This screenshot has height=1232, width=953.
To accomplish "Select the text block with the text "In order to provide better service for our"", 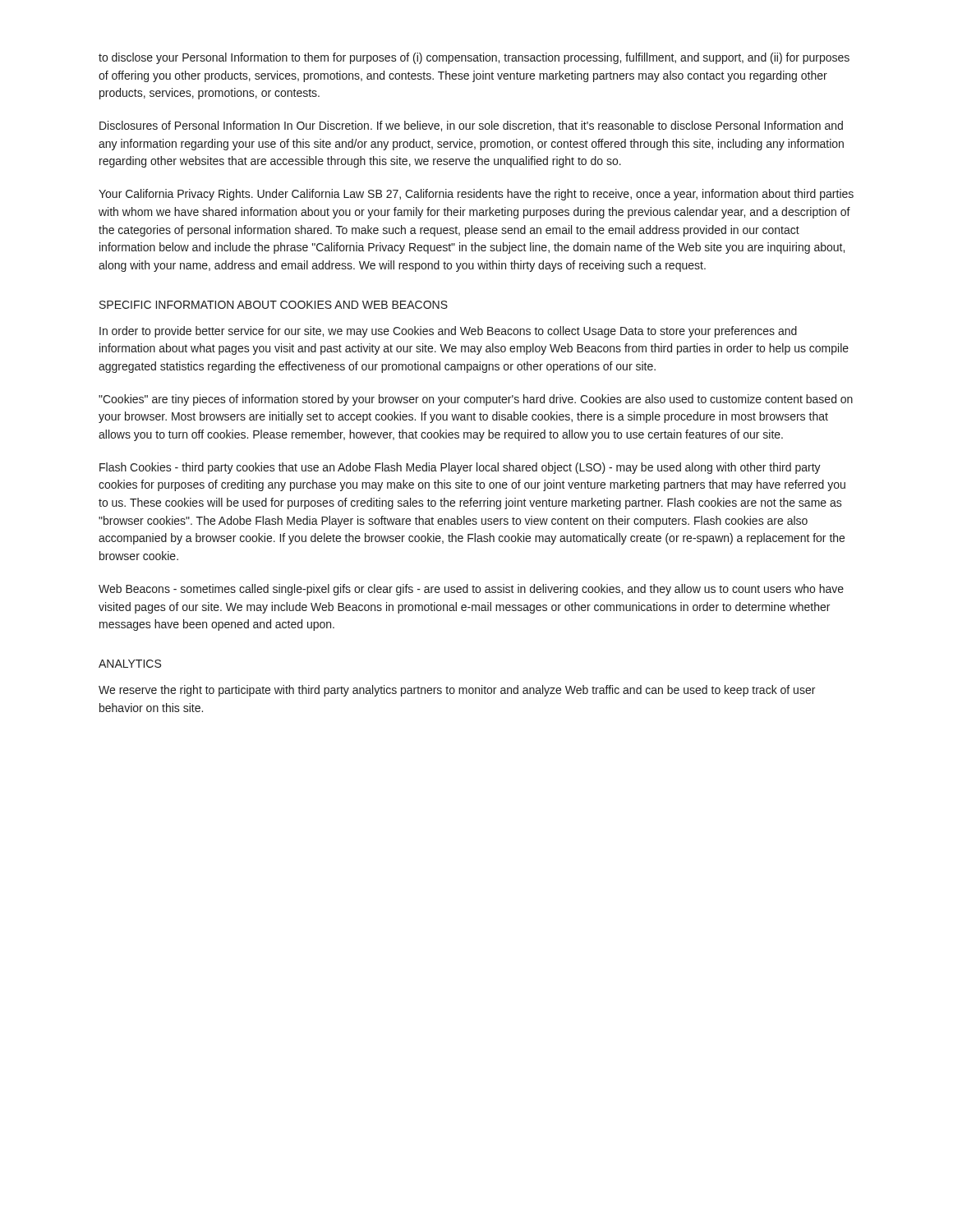I will tap(474, 348).
